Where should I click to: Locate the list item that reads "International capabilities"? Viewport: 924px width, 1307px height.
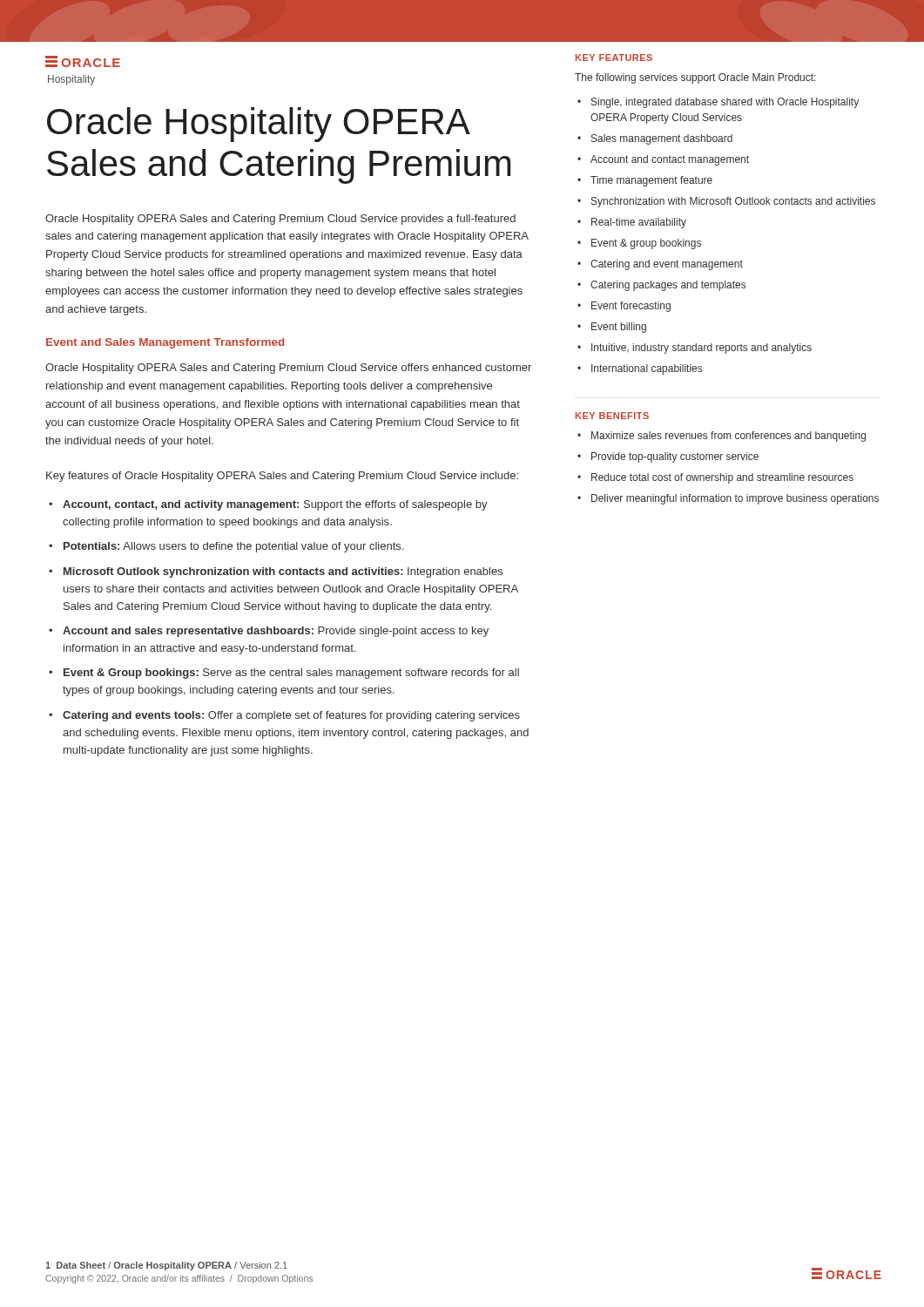(x=647, y=369)
